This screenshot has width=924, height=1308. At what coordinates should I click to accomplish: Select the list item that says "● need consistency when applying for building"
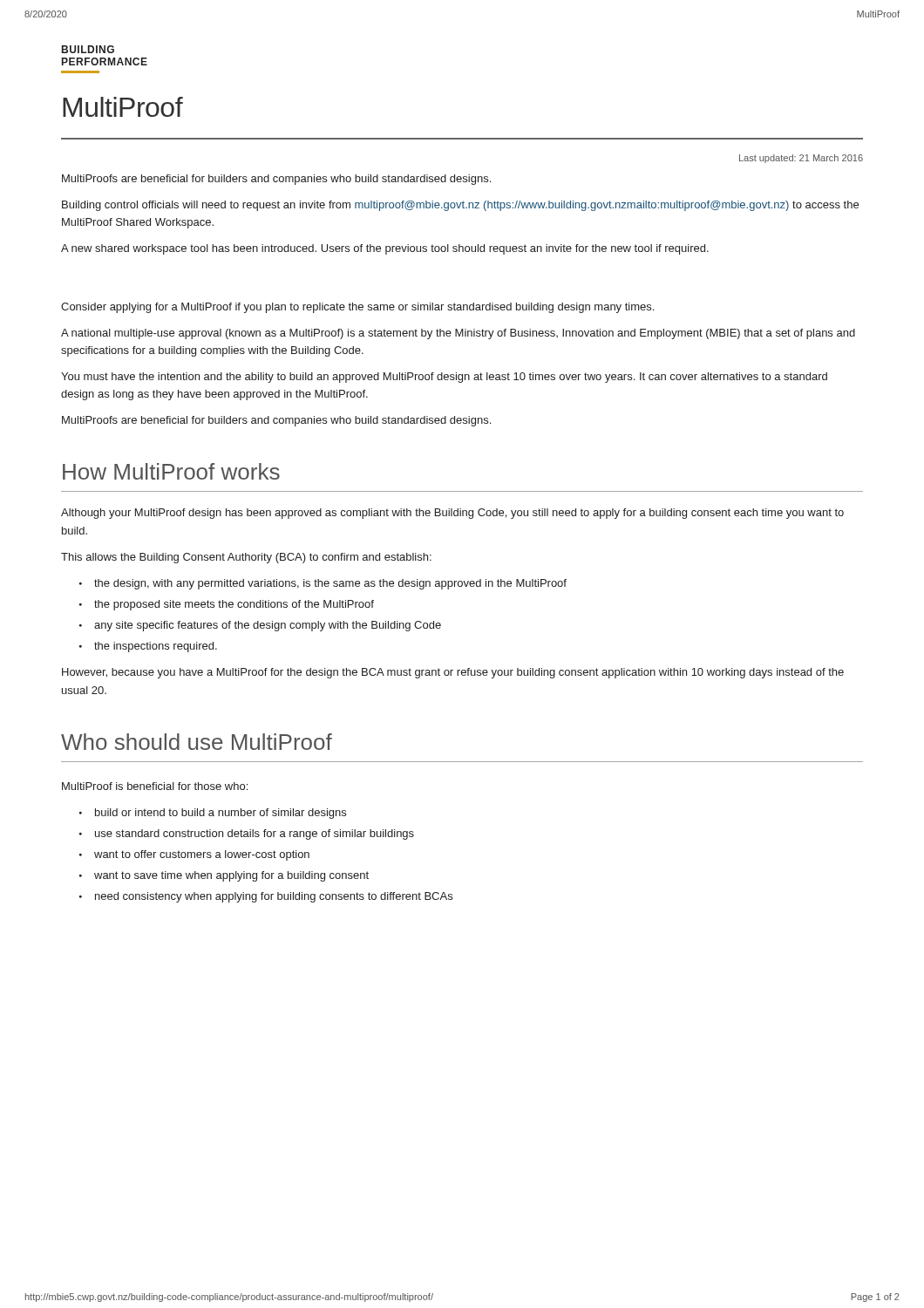click(266, 897)
